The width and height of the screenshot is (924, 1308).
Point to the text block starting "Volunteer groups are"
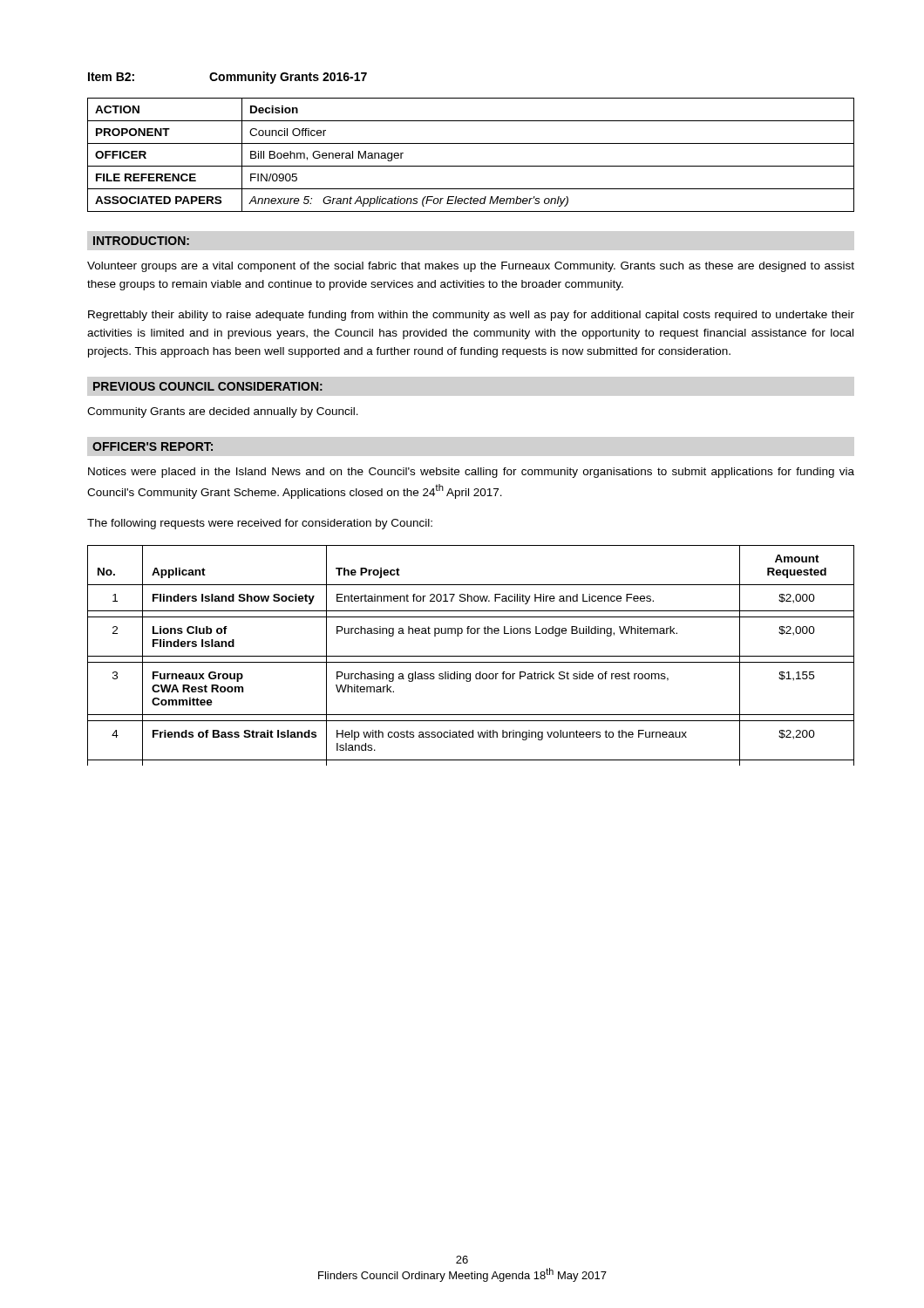click(x=471, y=275)
